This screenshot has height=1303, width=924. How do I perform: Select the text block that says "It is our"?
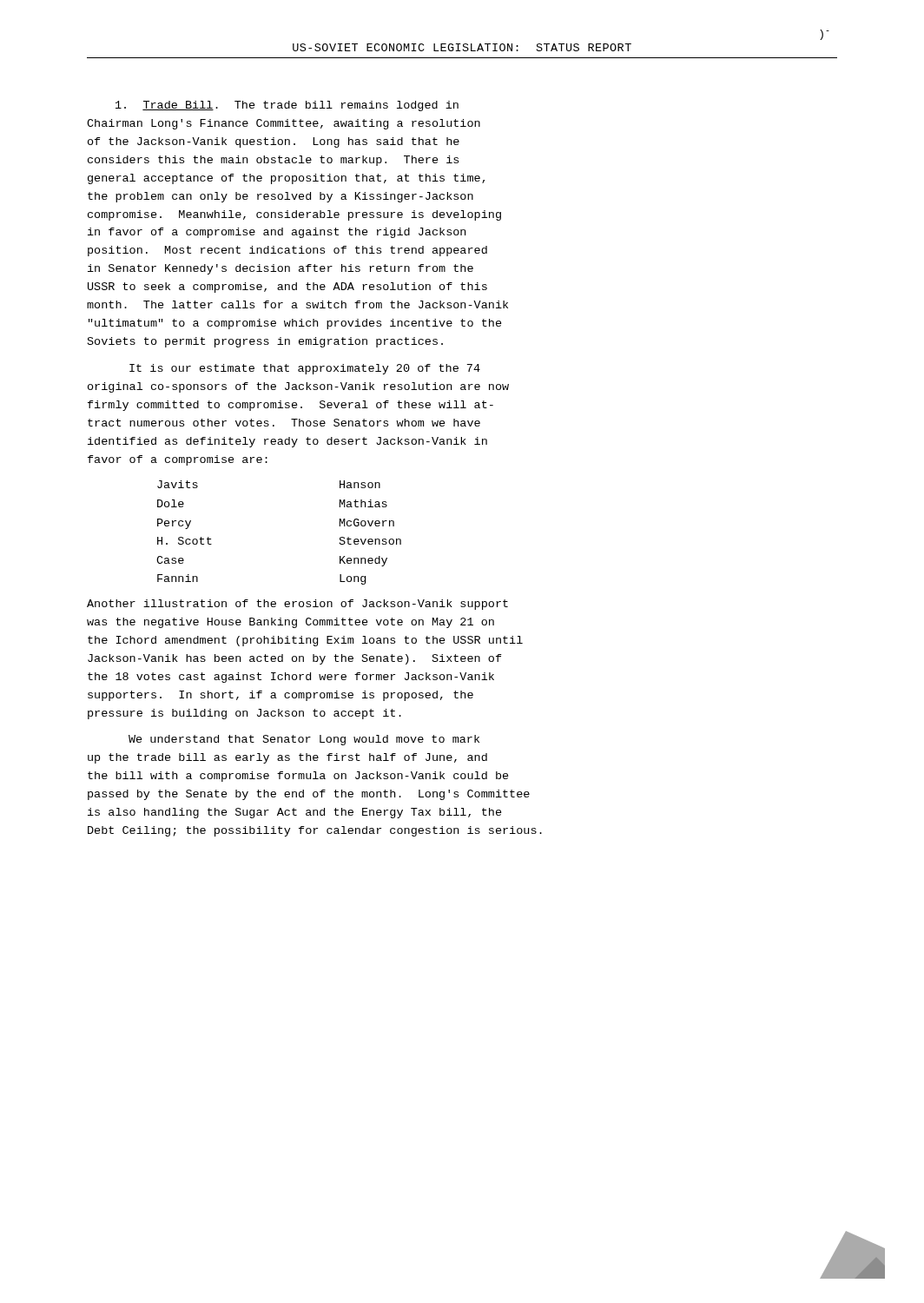click(298, 414)
